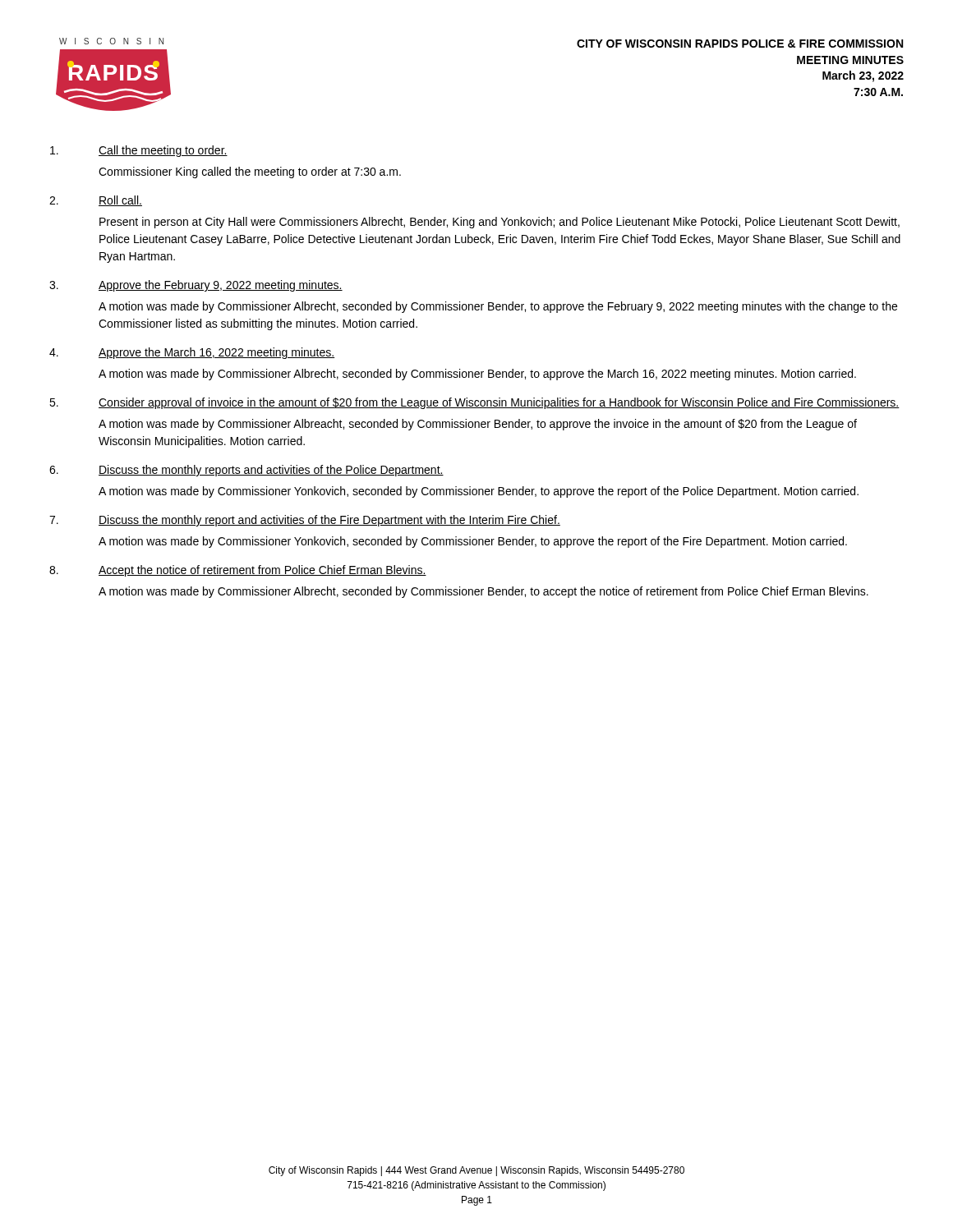Screen dimensions: 1232x953
Task: Find the logo
Action: point(115,80)
